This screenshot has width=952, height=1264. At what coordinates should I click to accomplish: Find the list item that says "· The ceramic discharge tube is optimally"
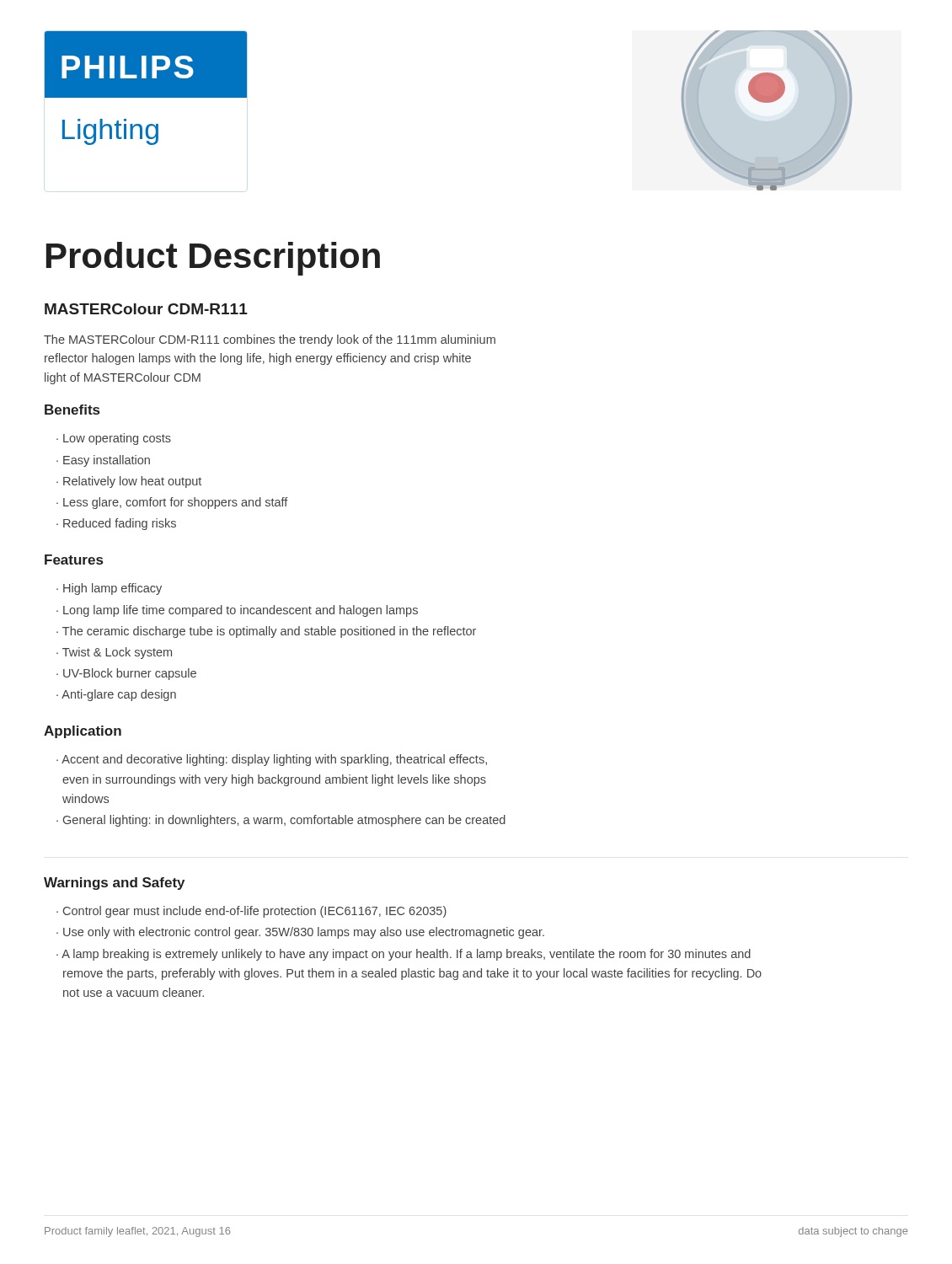point(266,631)
